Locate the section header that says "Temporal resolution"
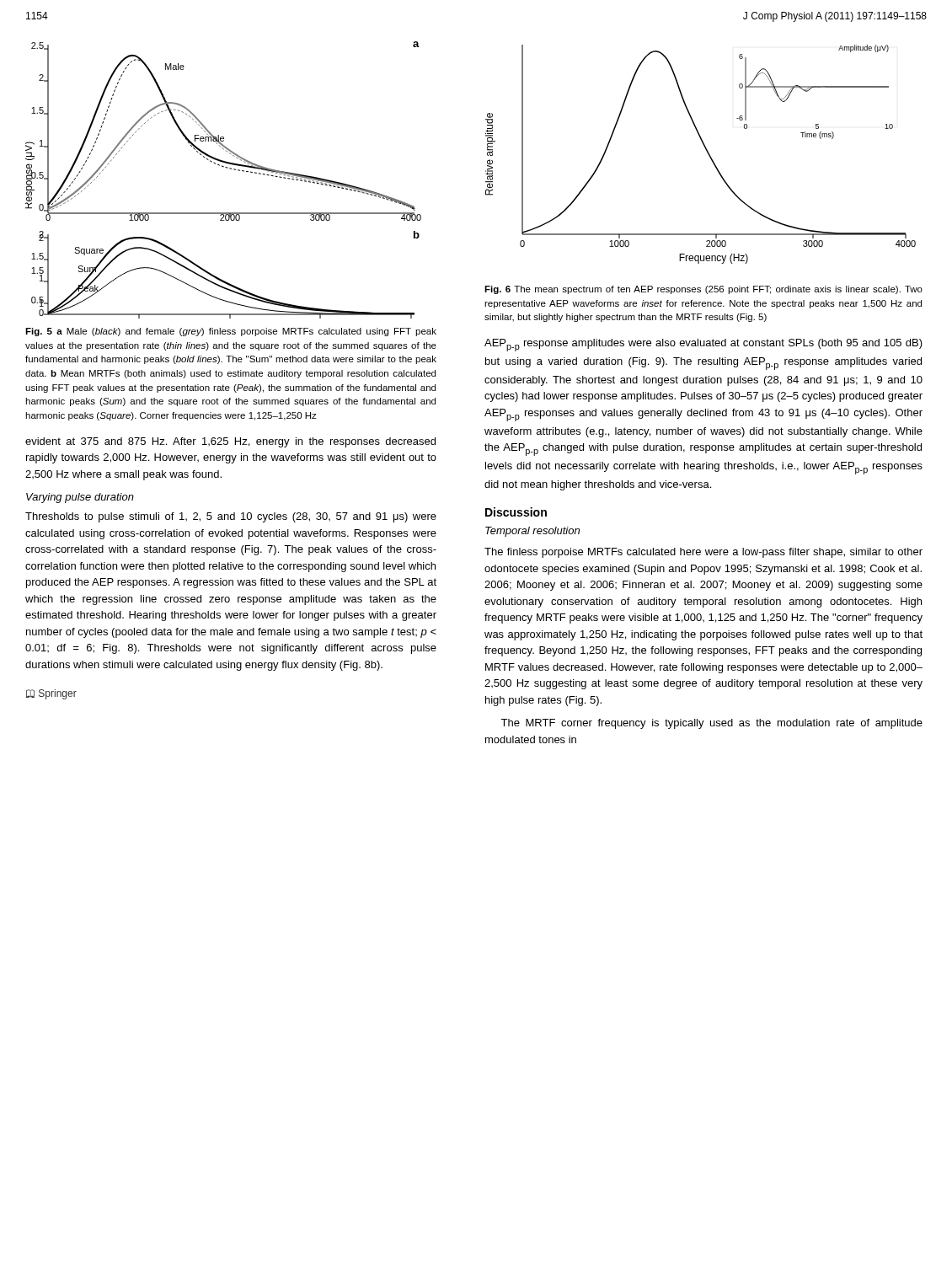Image resolution: width=952 pixels, height=1264 pixels. (532, 531)
